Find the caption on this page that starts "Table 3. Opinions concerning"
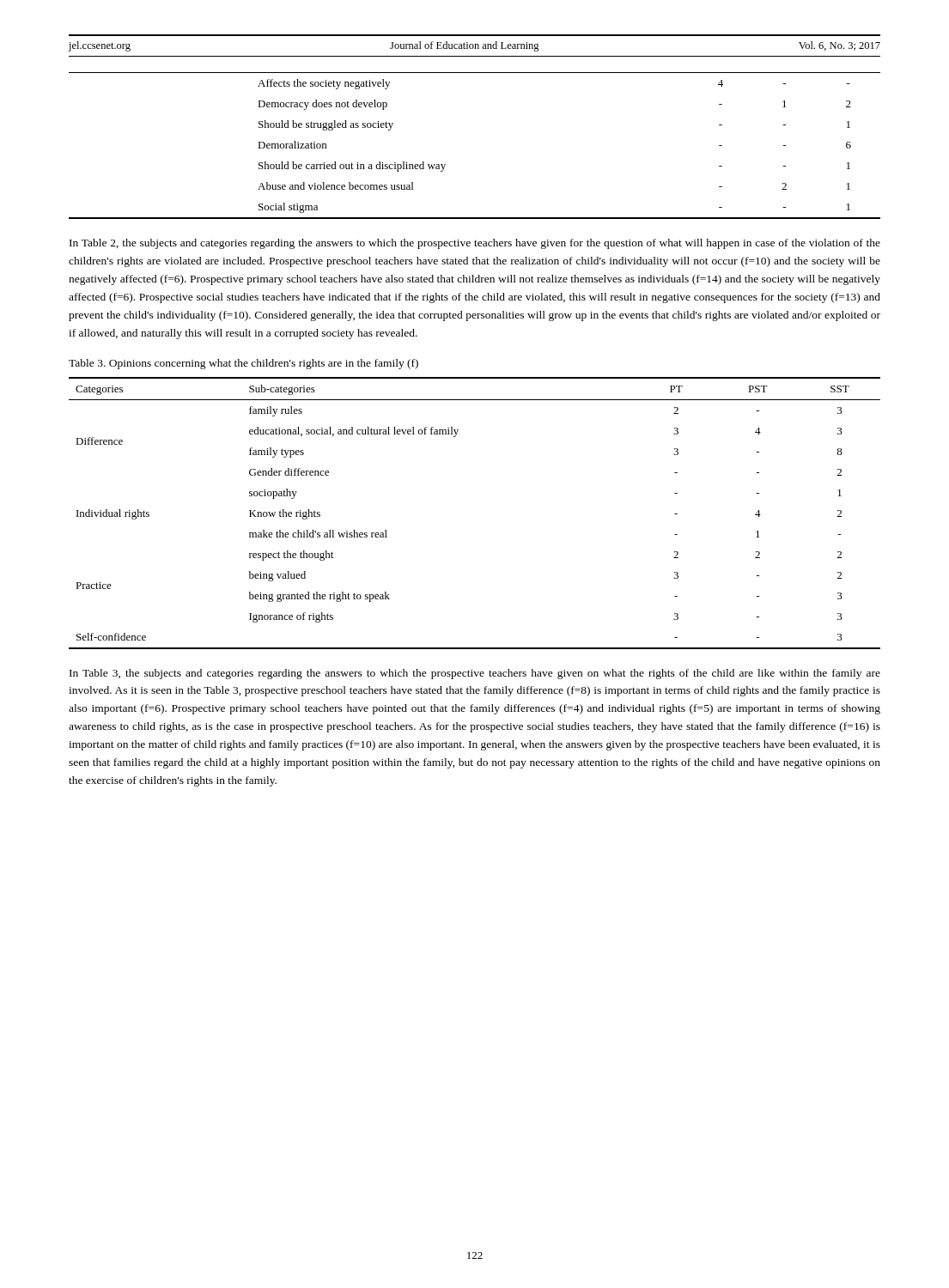 [244, 362]
